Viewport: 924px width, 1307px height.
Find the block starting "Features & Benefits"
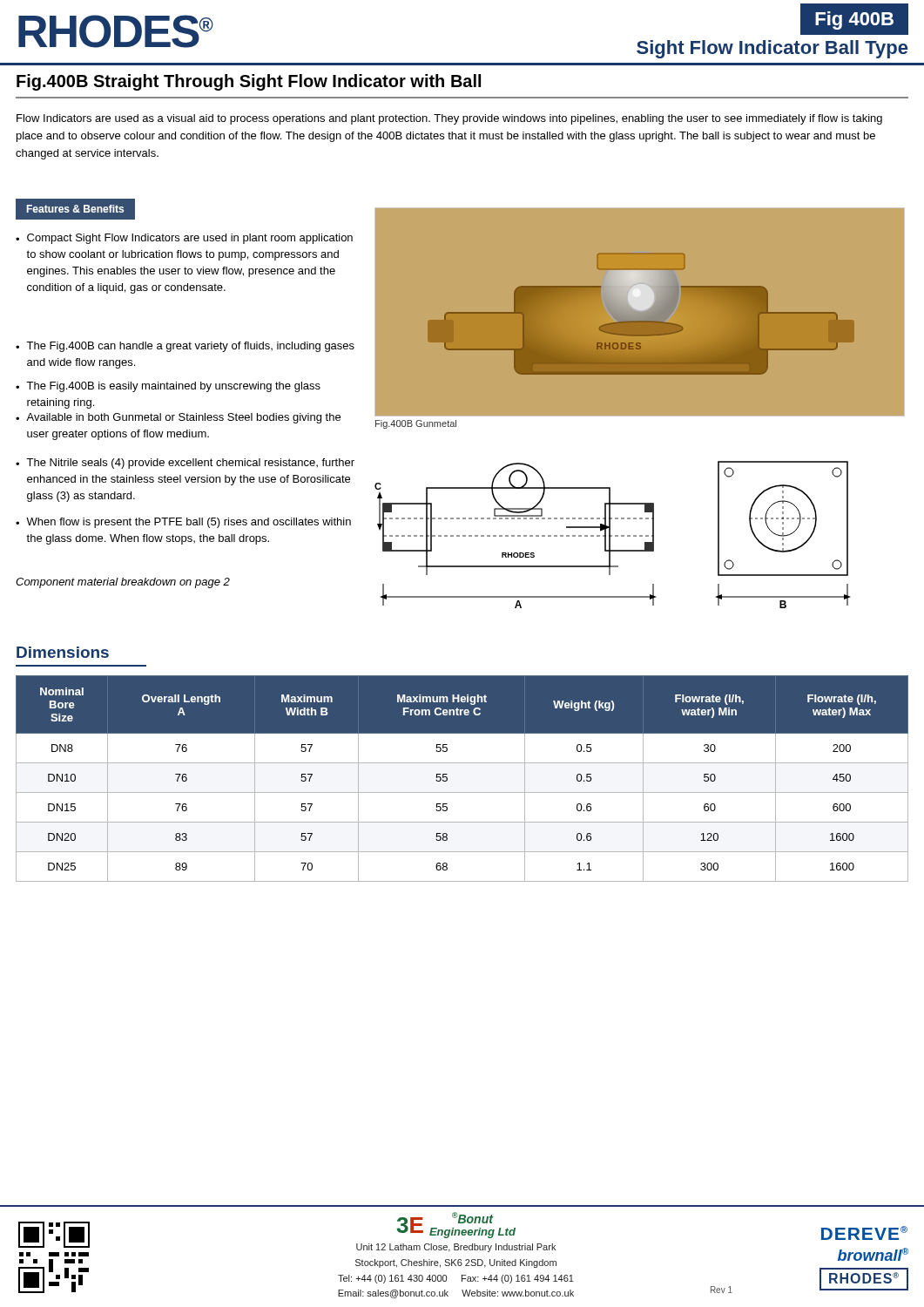coord(75,209)
